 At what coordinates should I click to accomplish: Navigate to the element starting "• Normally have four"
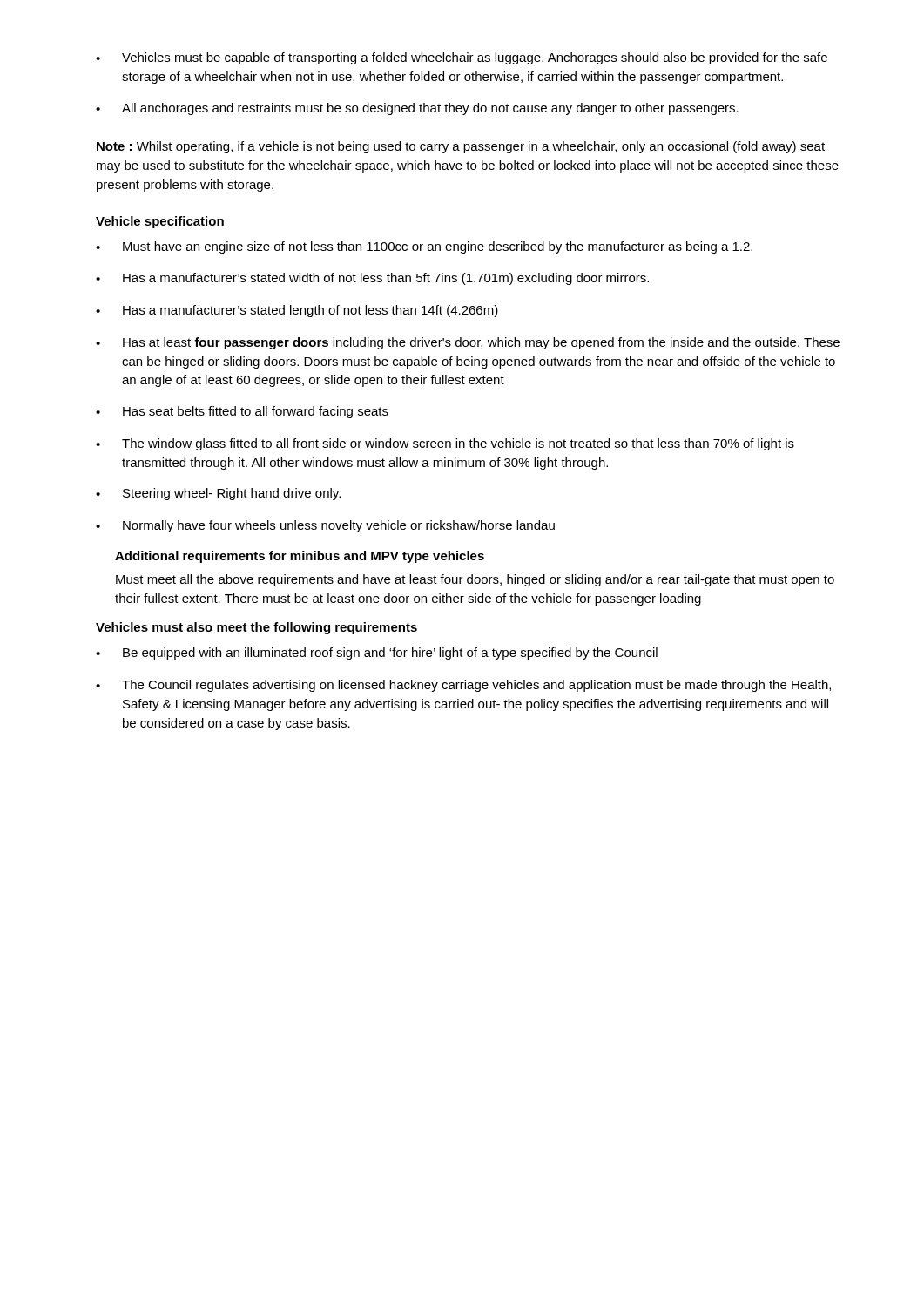(x=469, y=526)
